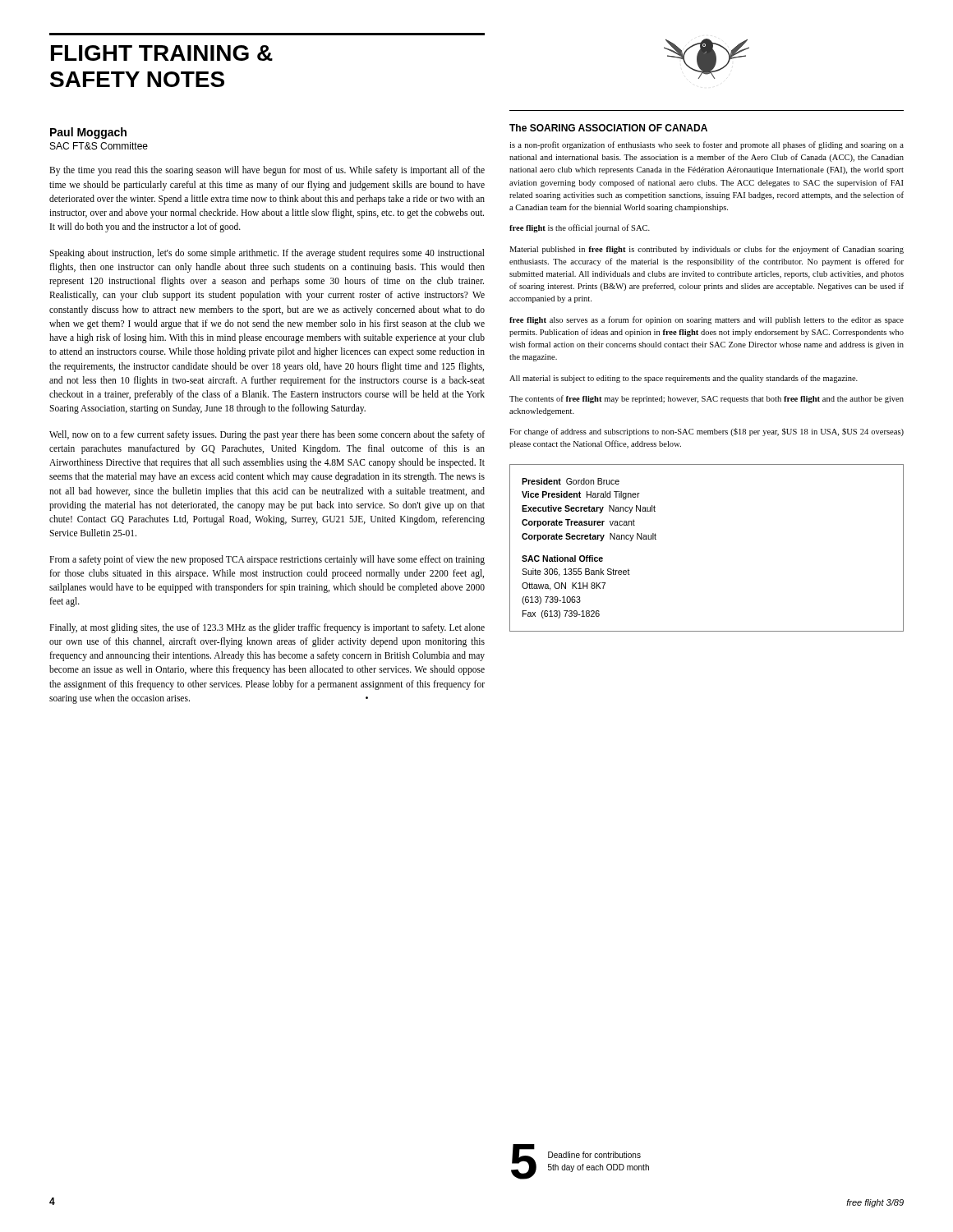
Task: Find "The SOARING ASSOCIATION OF CANADA" on this page
Action: tap(608, 128)
